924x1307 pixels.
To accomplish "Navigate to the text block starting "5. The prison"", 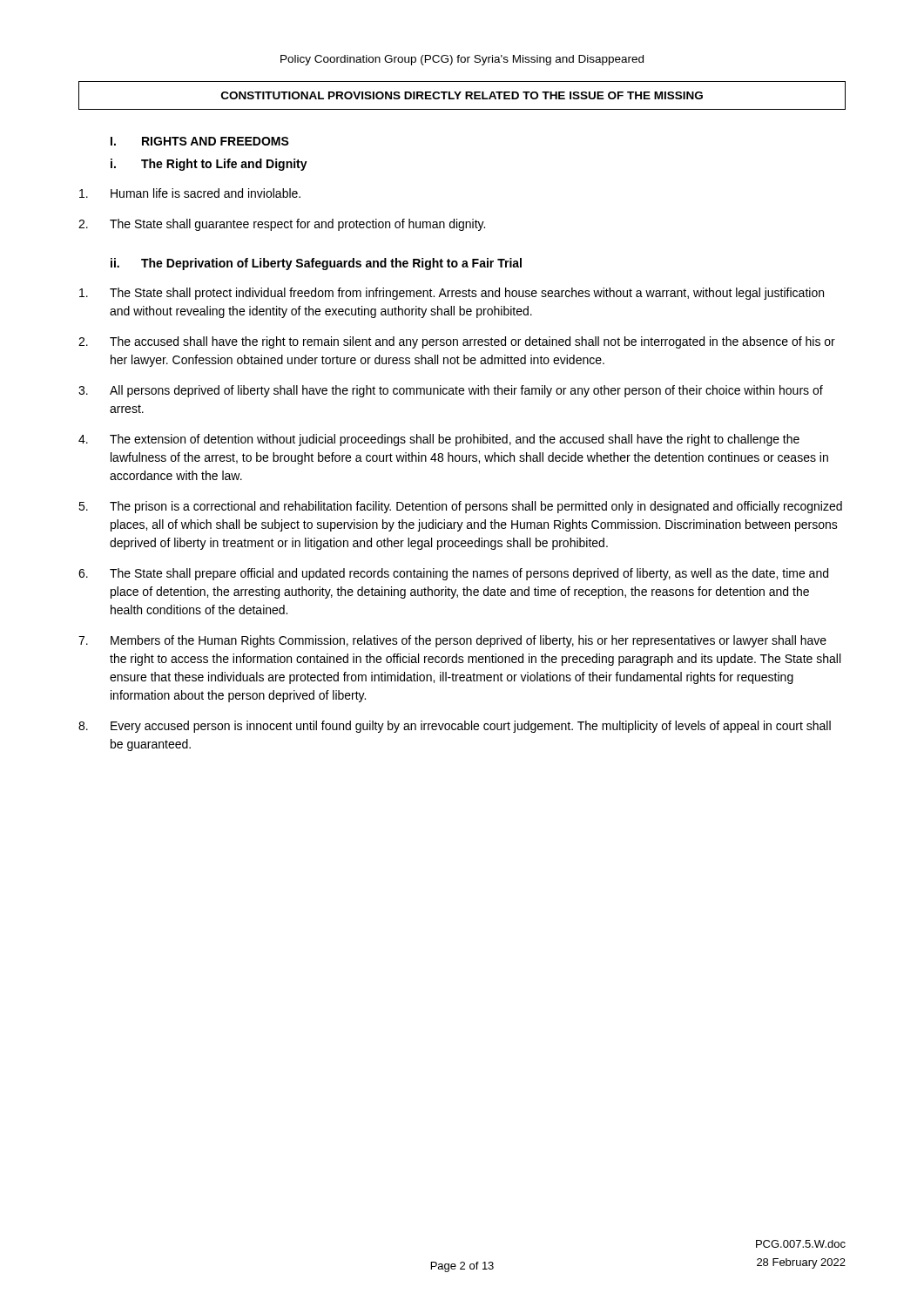I will click(x=462, y=525).
